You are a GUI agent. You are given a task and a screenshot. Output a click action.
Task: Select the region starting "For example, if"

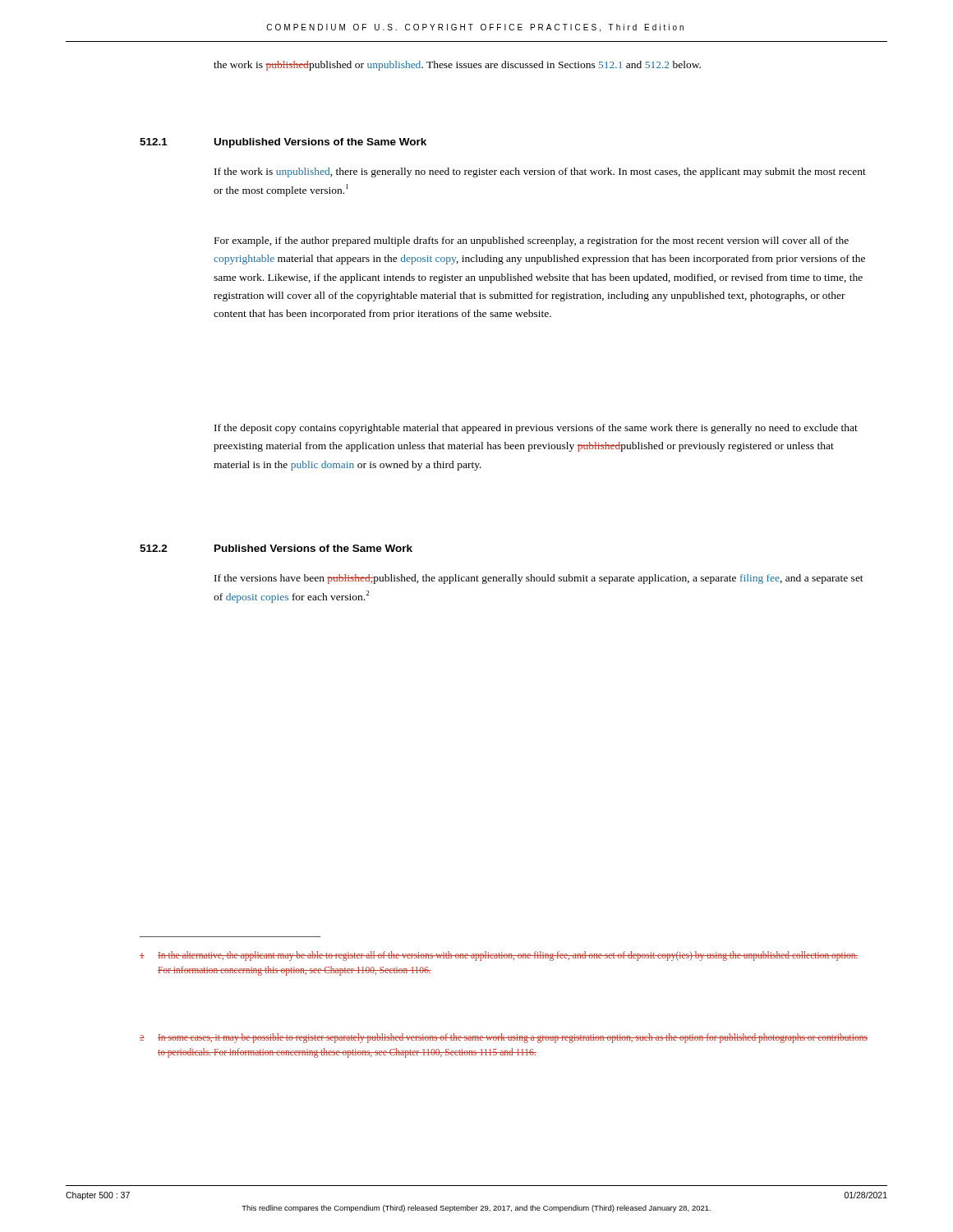tap(540, 277)
